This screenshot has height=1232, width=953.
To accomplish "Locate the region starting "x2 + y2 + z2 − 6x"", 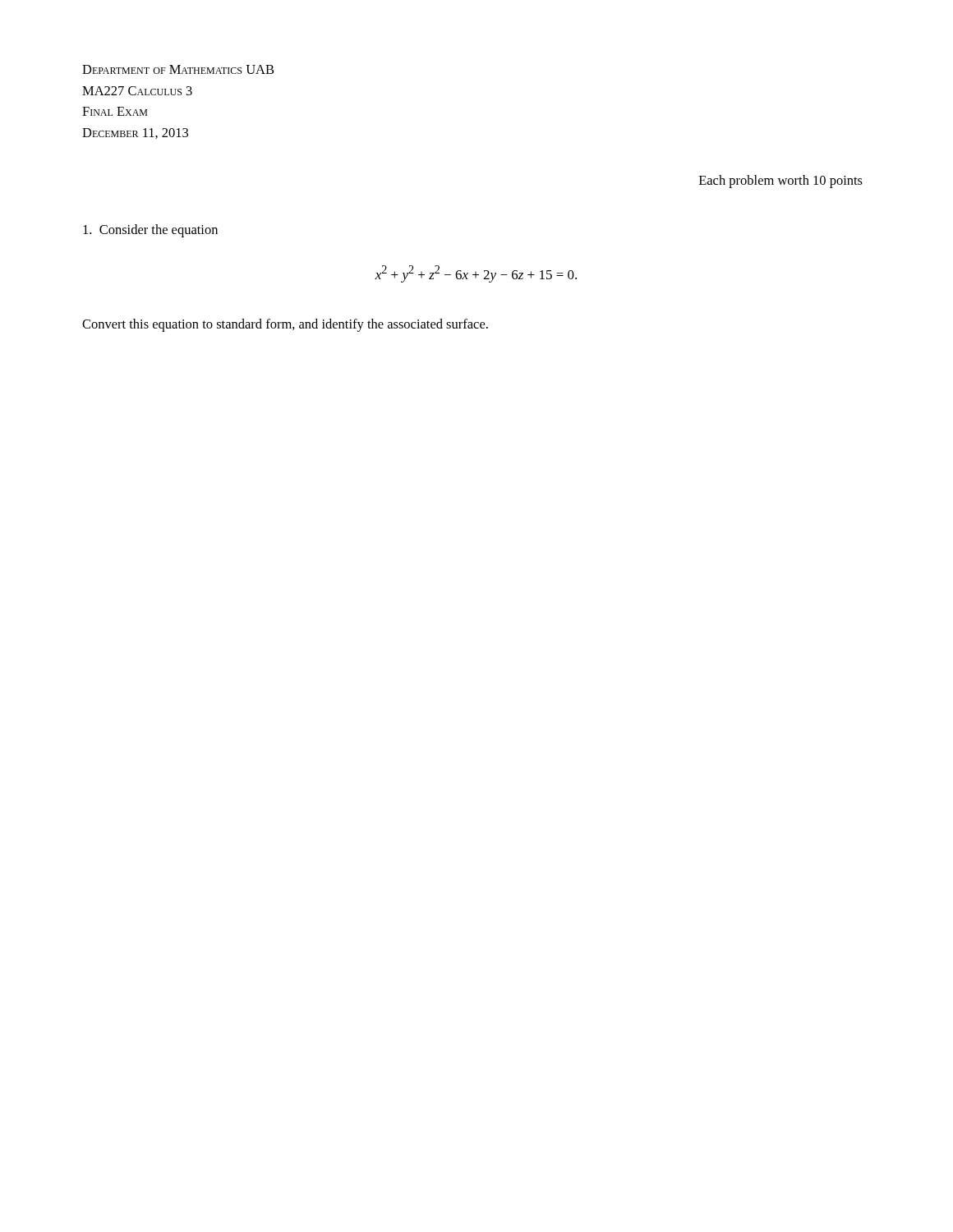I will click(x=476, y=273).
